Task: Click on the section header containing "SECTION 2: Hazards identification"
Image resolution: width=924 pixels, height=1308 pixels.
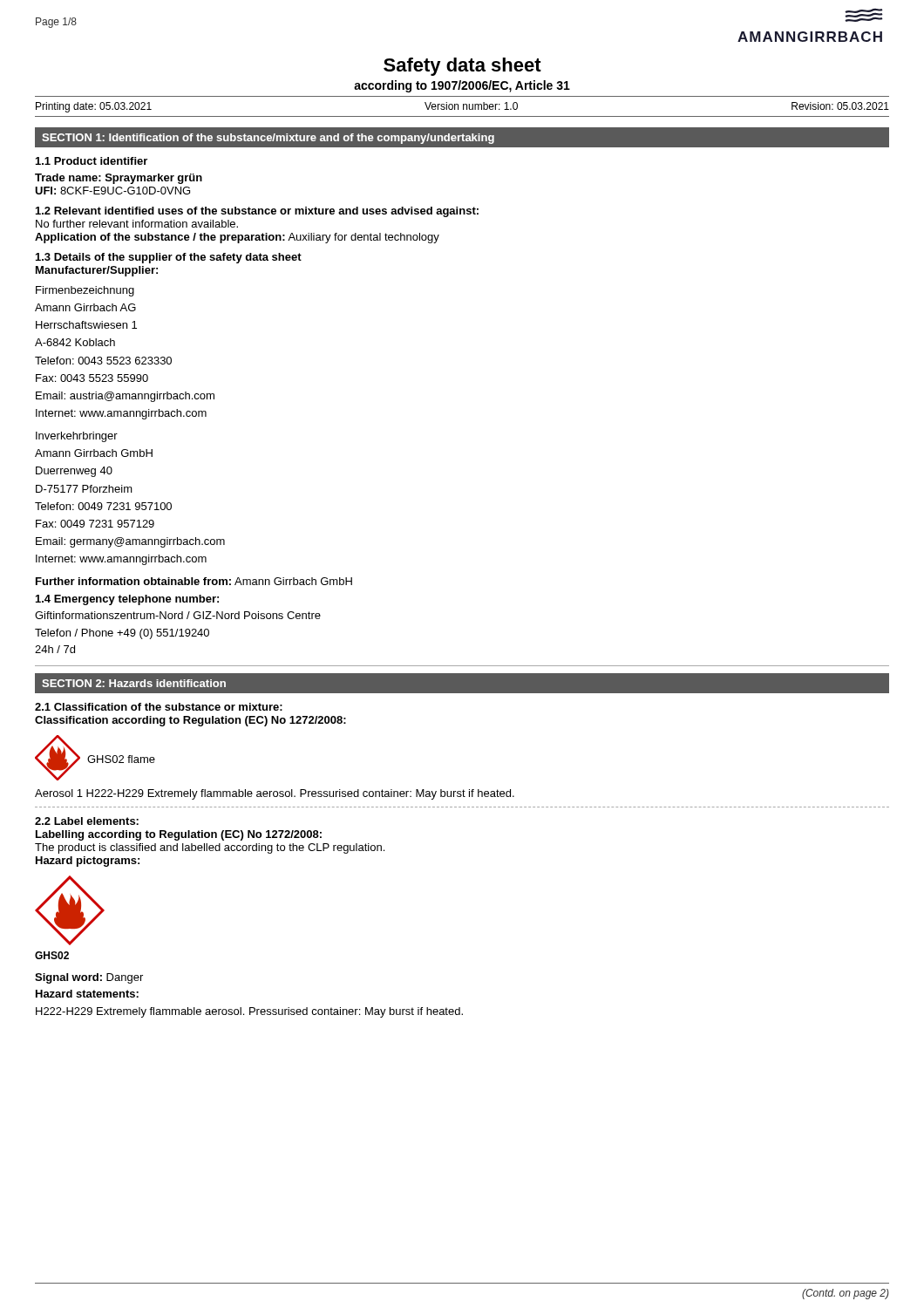Action: [x=134, y=683]
